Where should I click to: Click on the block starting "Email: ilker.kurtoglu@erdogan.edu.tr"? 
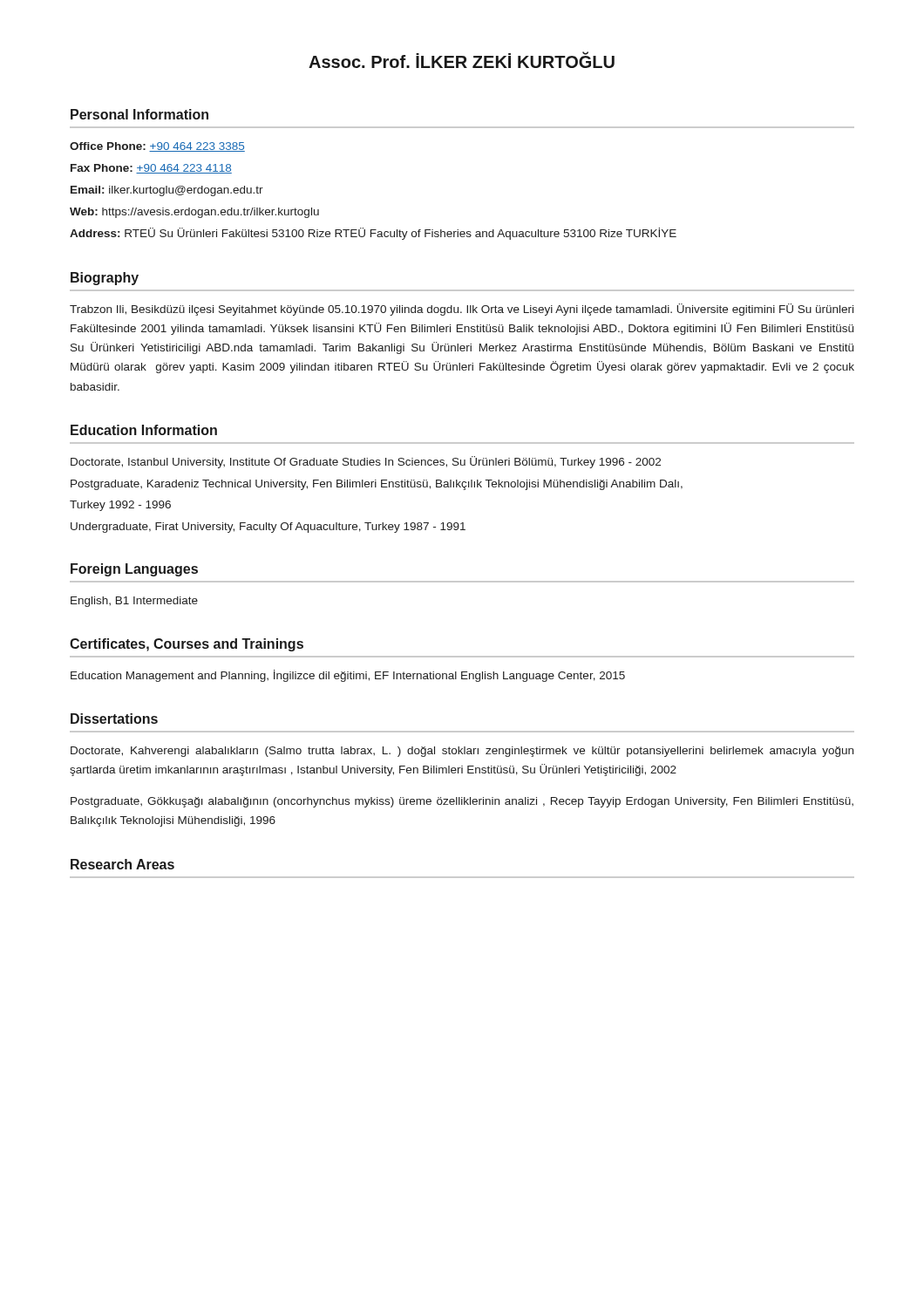167,191
